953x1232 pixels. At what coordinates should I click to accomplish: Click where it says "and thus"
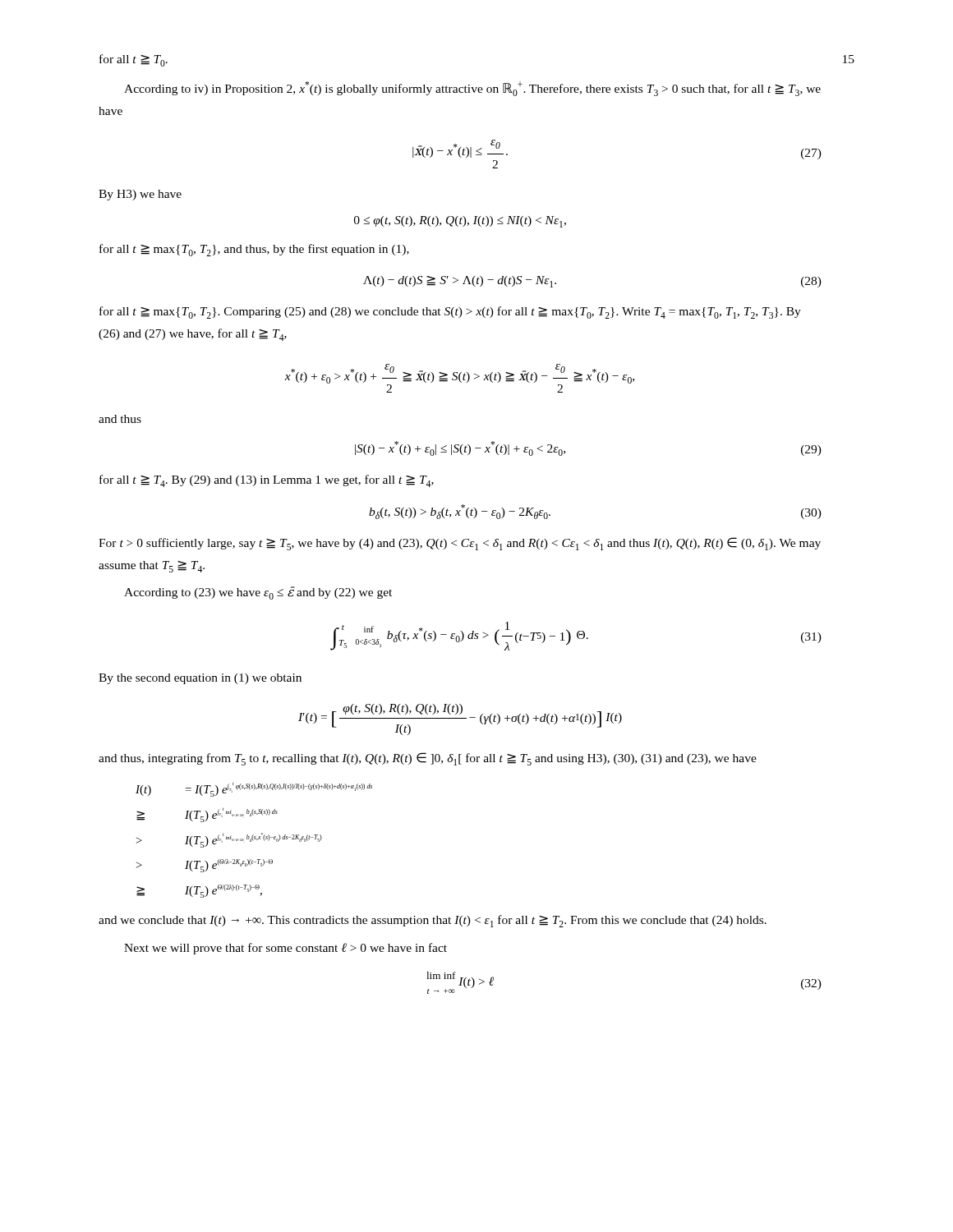[120, 418]
